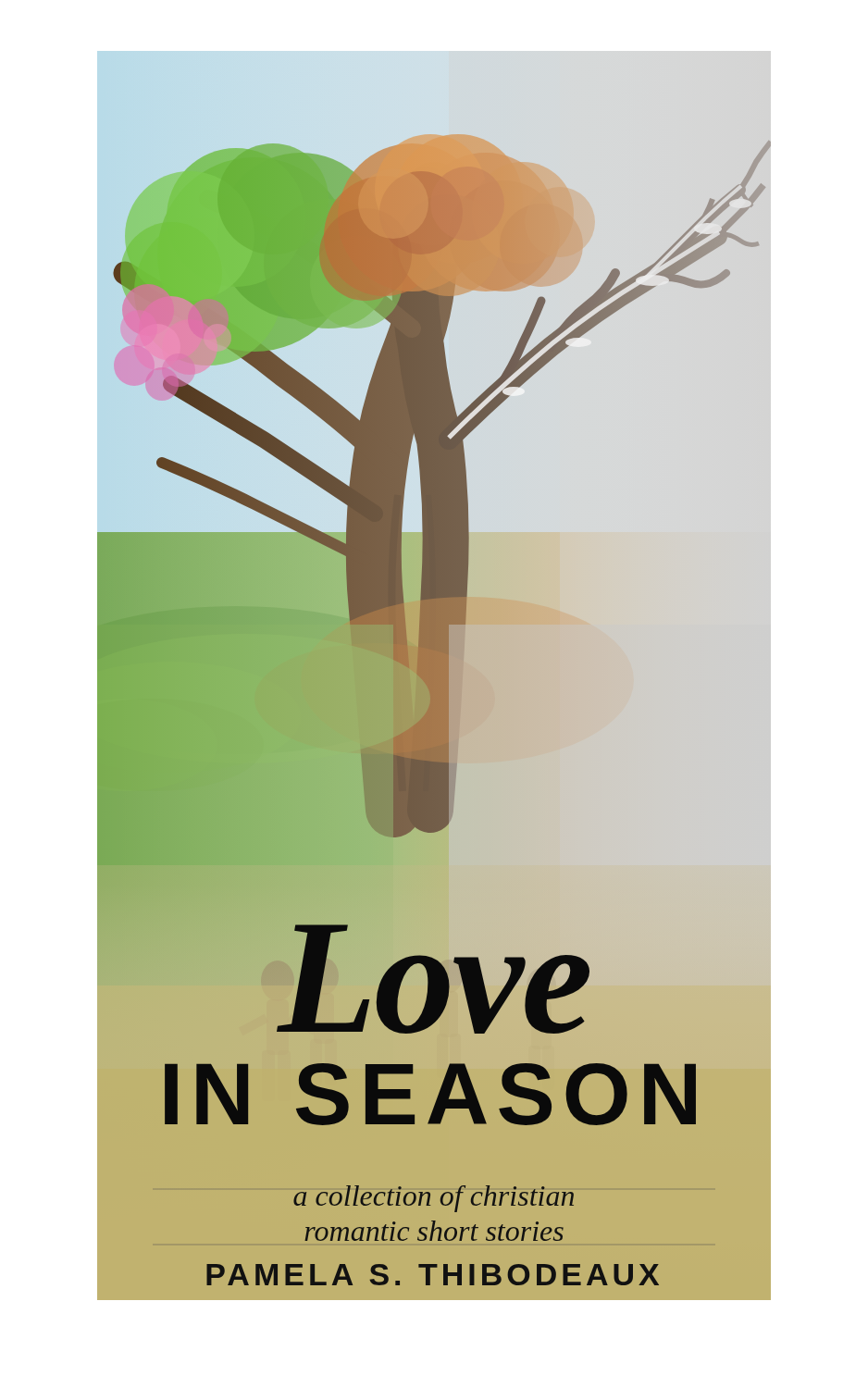The height and width of the screenshot is (1388, 868).
Task: Locate the illustration
Action: pos(434,676)
